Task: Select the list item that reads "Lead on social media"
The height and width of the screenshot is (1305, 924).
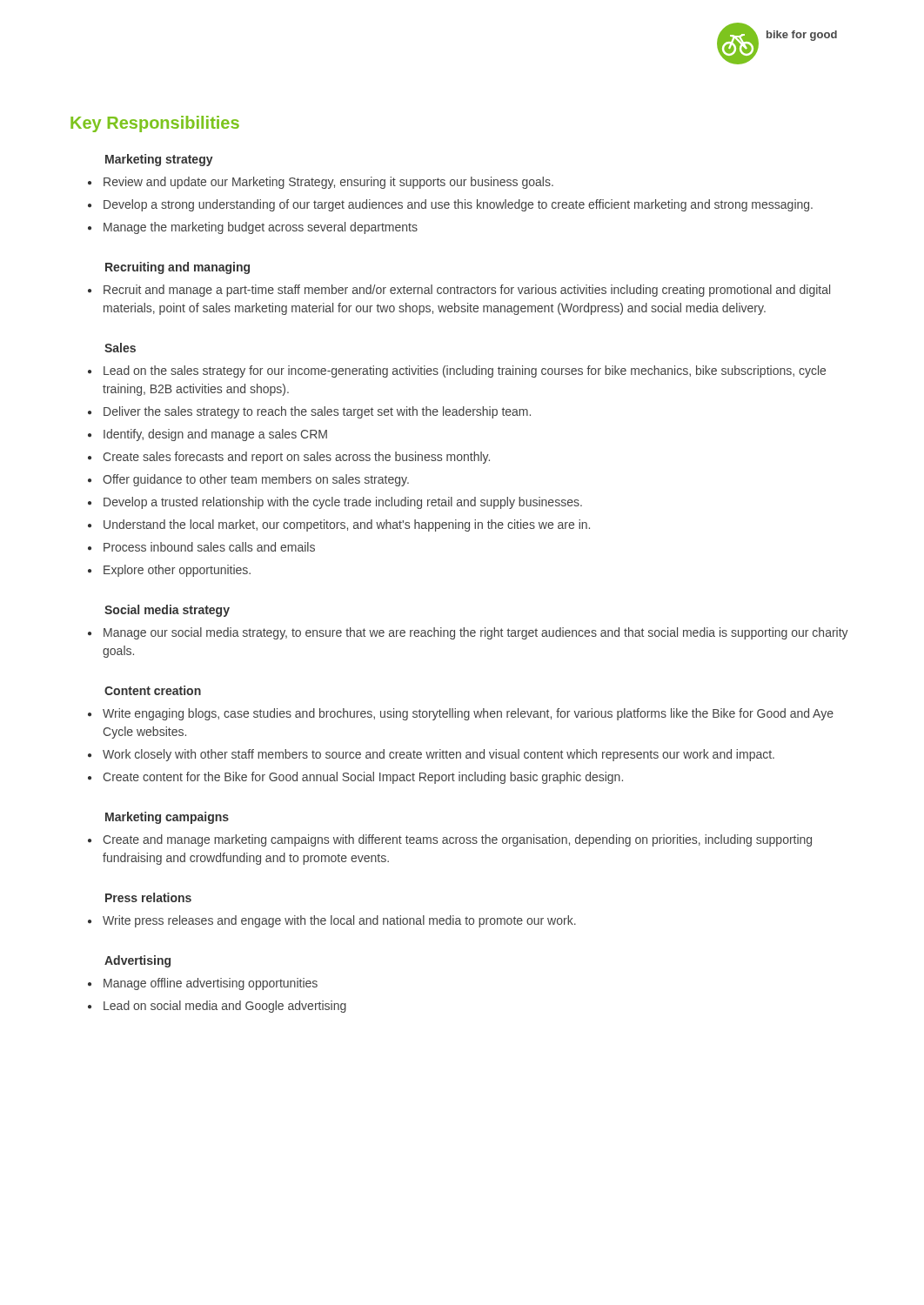Action: click(225, 1006)
